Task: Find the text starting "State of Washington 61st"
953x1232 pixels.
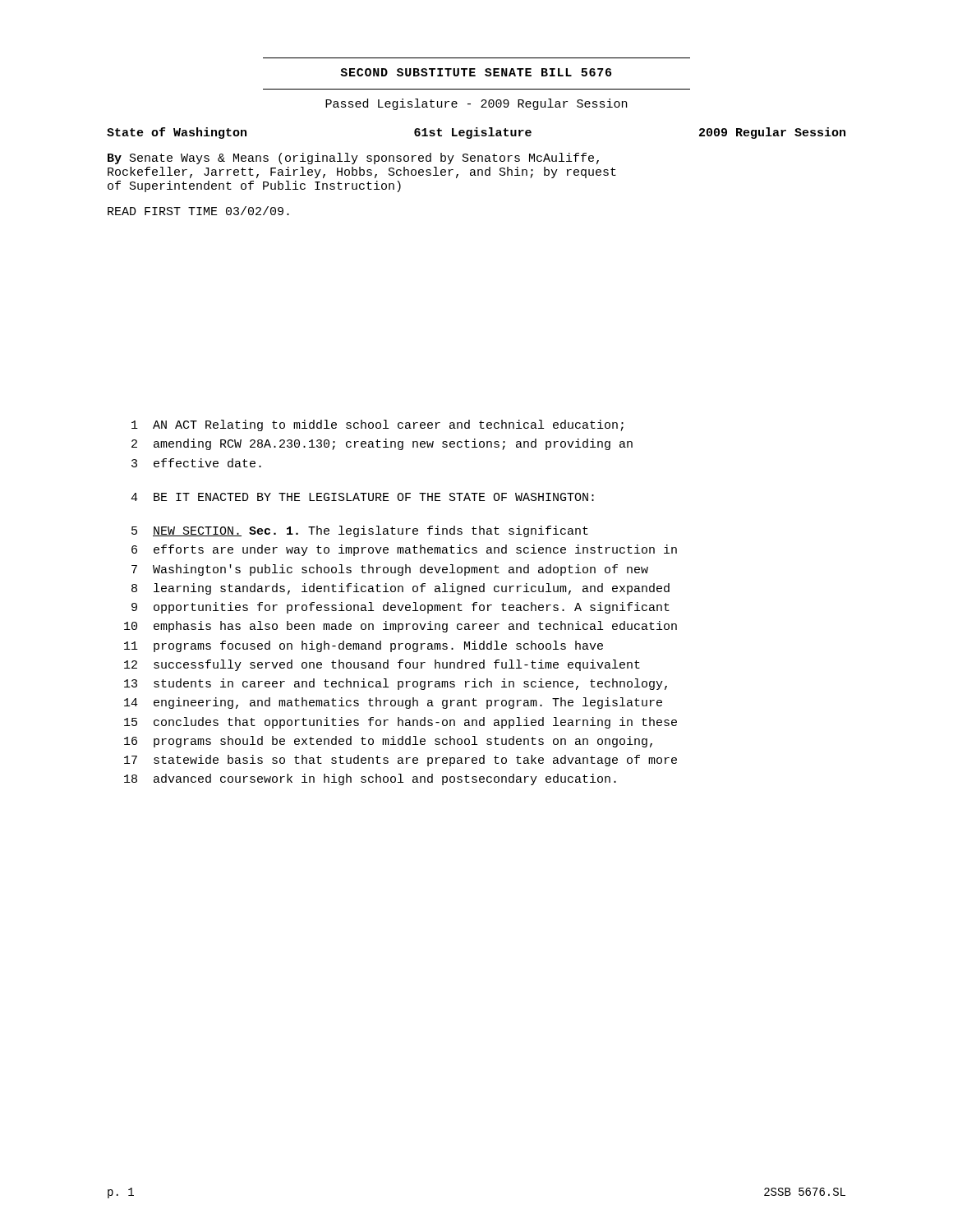Action: pyautogui.click(x=476, y=133)
